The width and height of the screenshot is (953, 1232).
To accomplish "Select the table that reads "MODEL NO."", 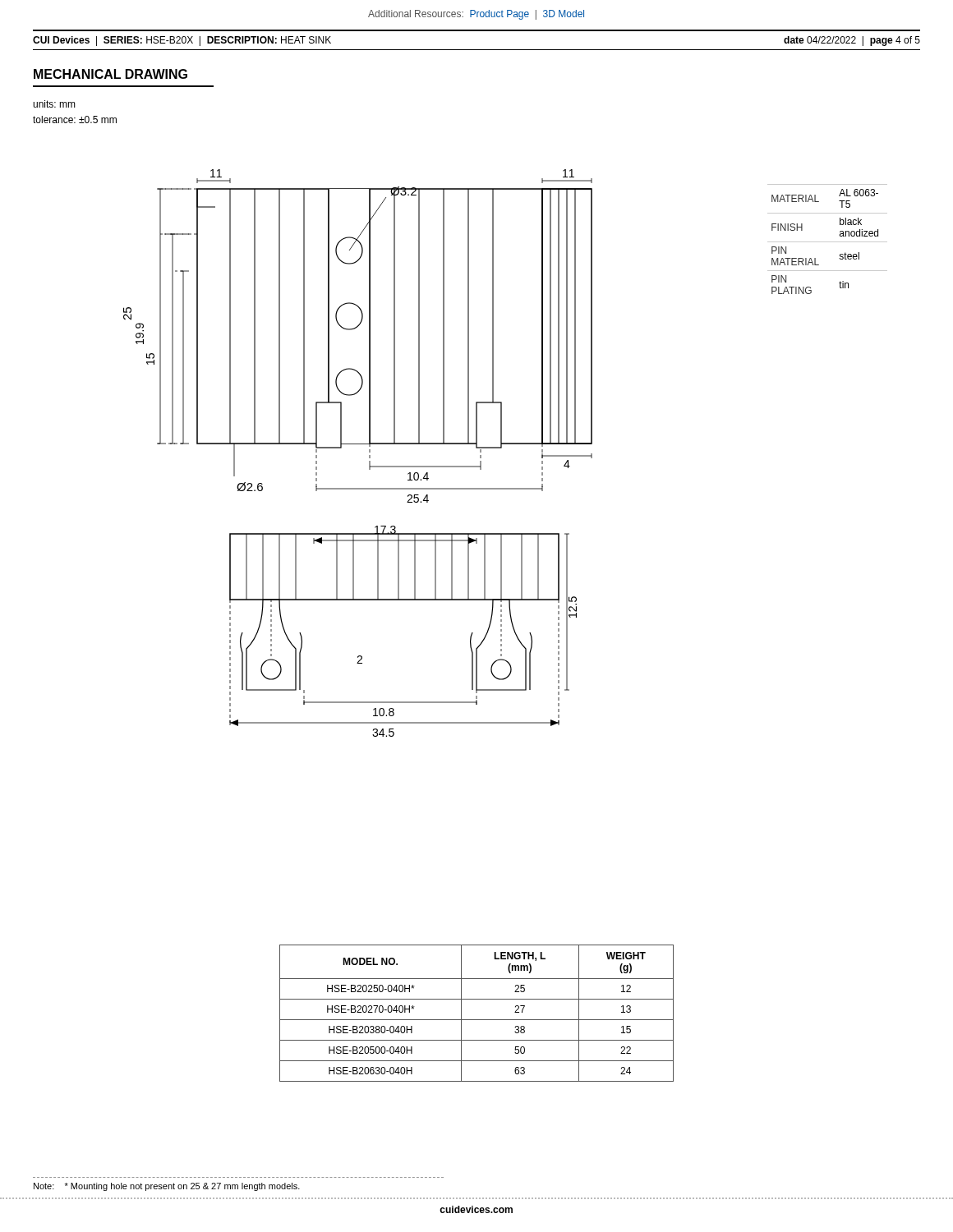I will pyautogui.click(x=476, y=1013).
